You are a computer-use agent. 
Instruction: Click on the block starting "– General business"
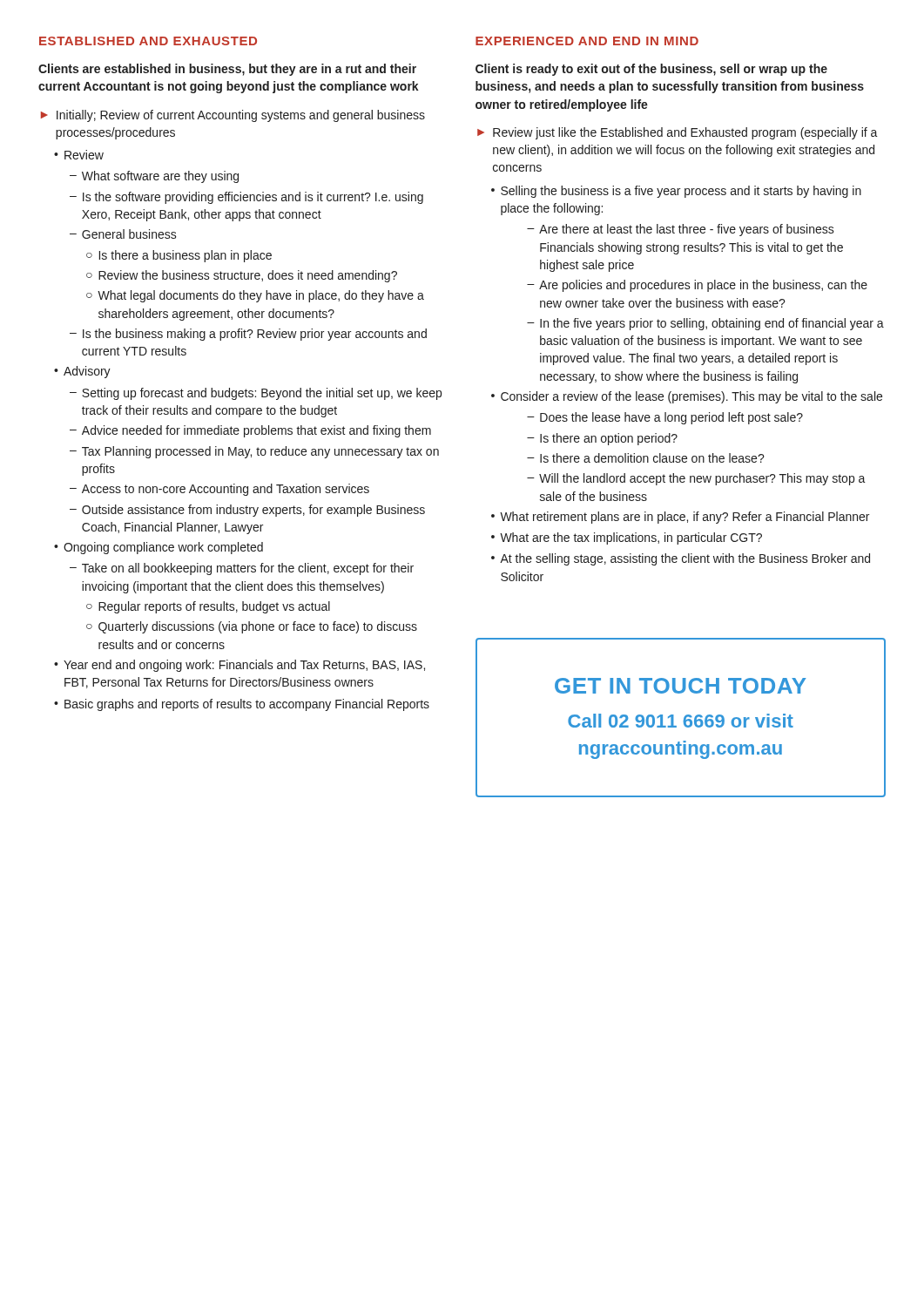123,234
